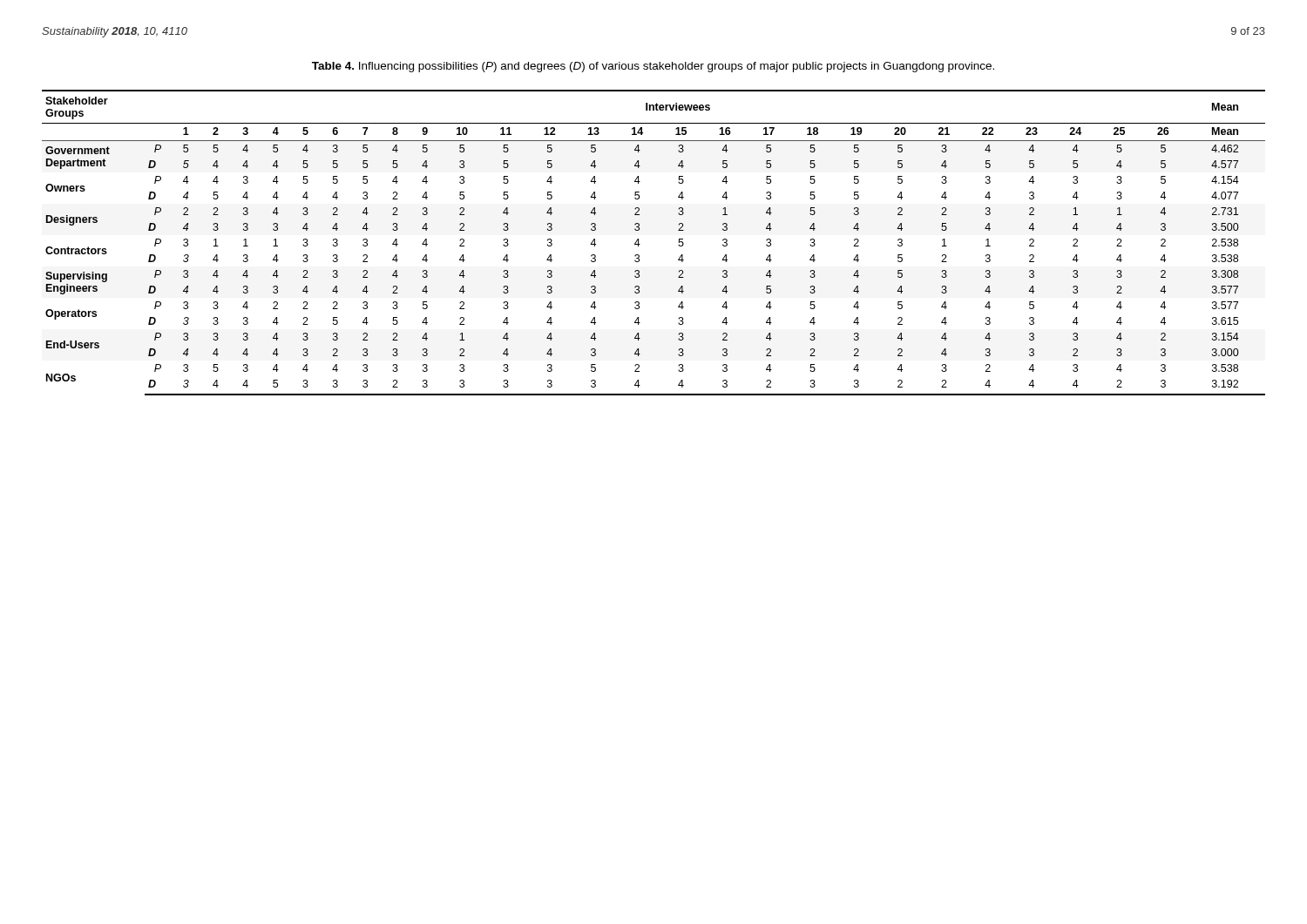This screenshot has width=1307, height=924.
Task: Select a caption
Action: [654, 66]
